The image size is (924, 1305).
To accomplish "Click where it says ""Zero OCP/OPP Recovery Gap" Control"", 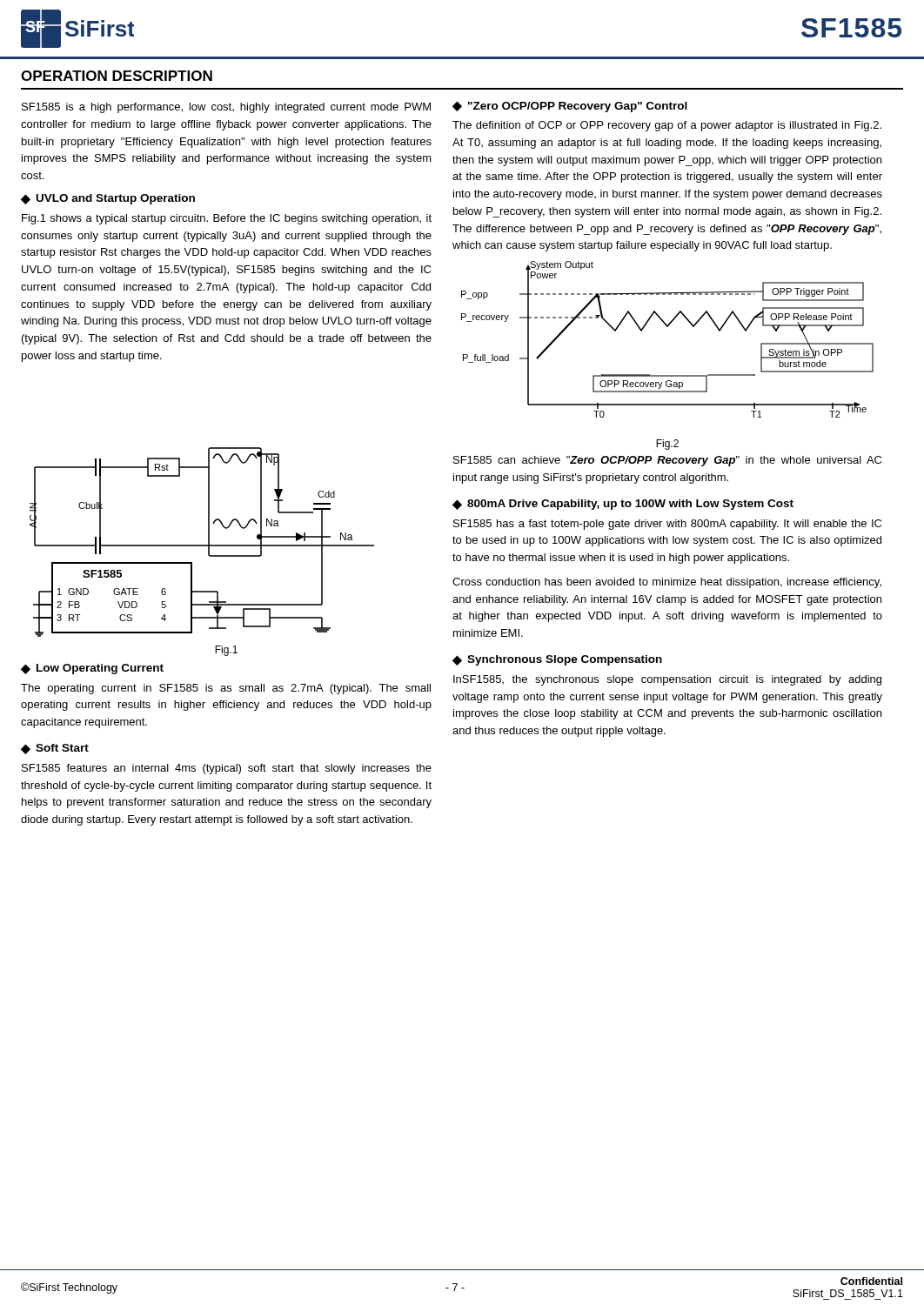I will [x=577, y=105].
